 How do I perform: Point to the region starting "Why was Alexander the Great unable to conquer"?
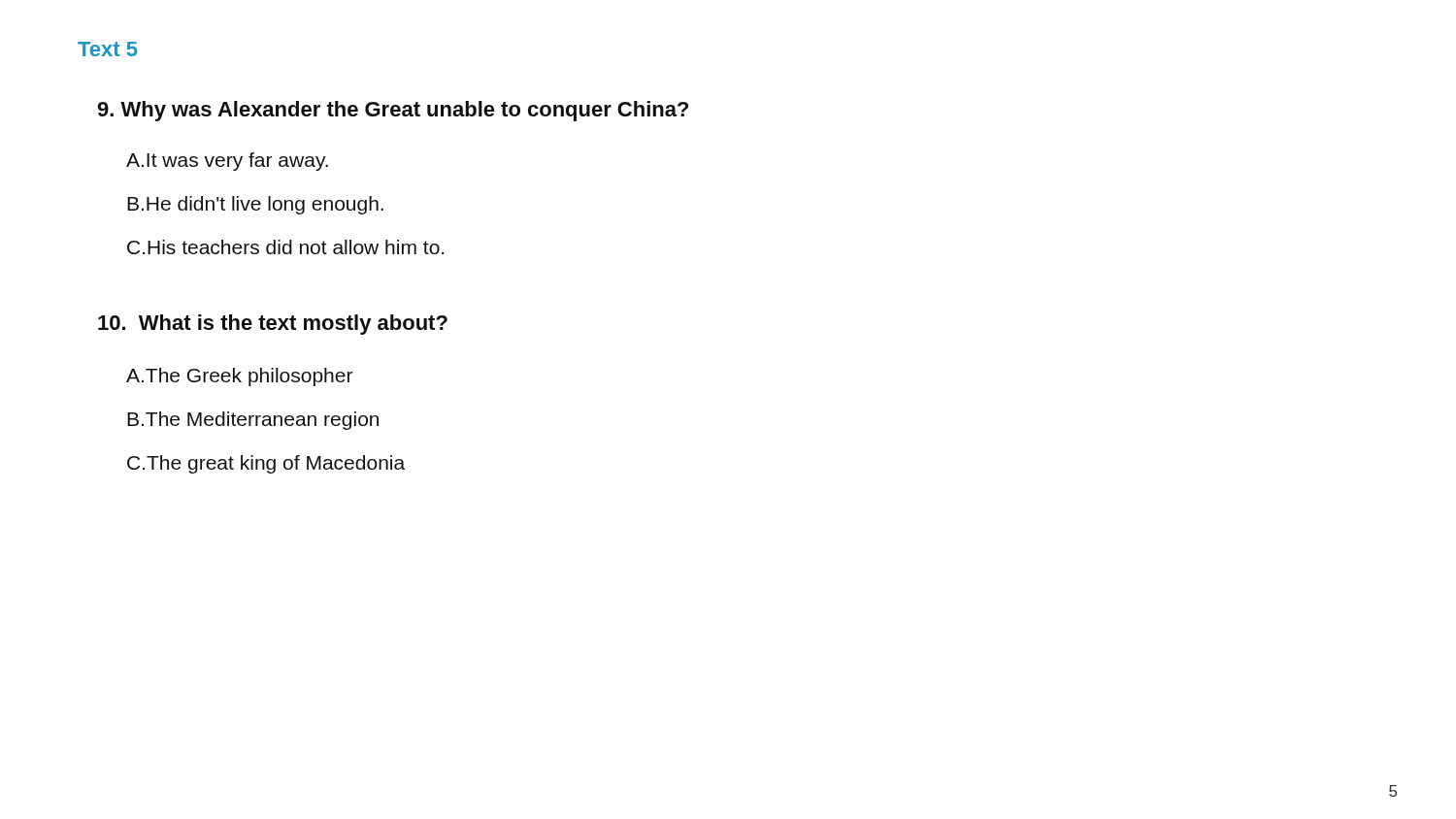click(x=393, y=109)
